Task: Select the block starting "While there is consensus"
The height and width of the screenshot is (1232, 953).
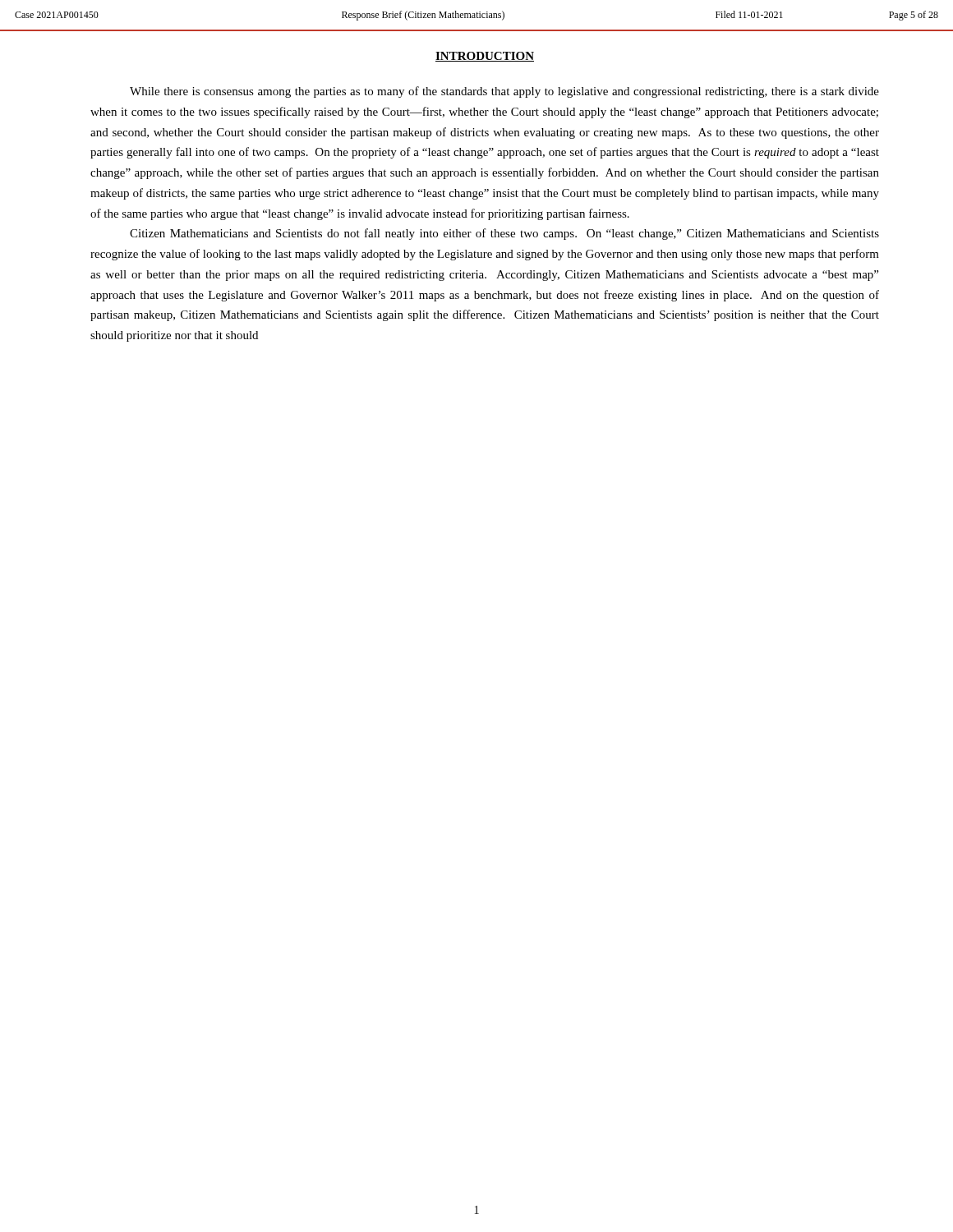Action: click(485, 152)
